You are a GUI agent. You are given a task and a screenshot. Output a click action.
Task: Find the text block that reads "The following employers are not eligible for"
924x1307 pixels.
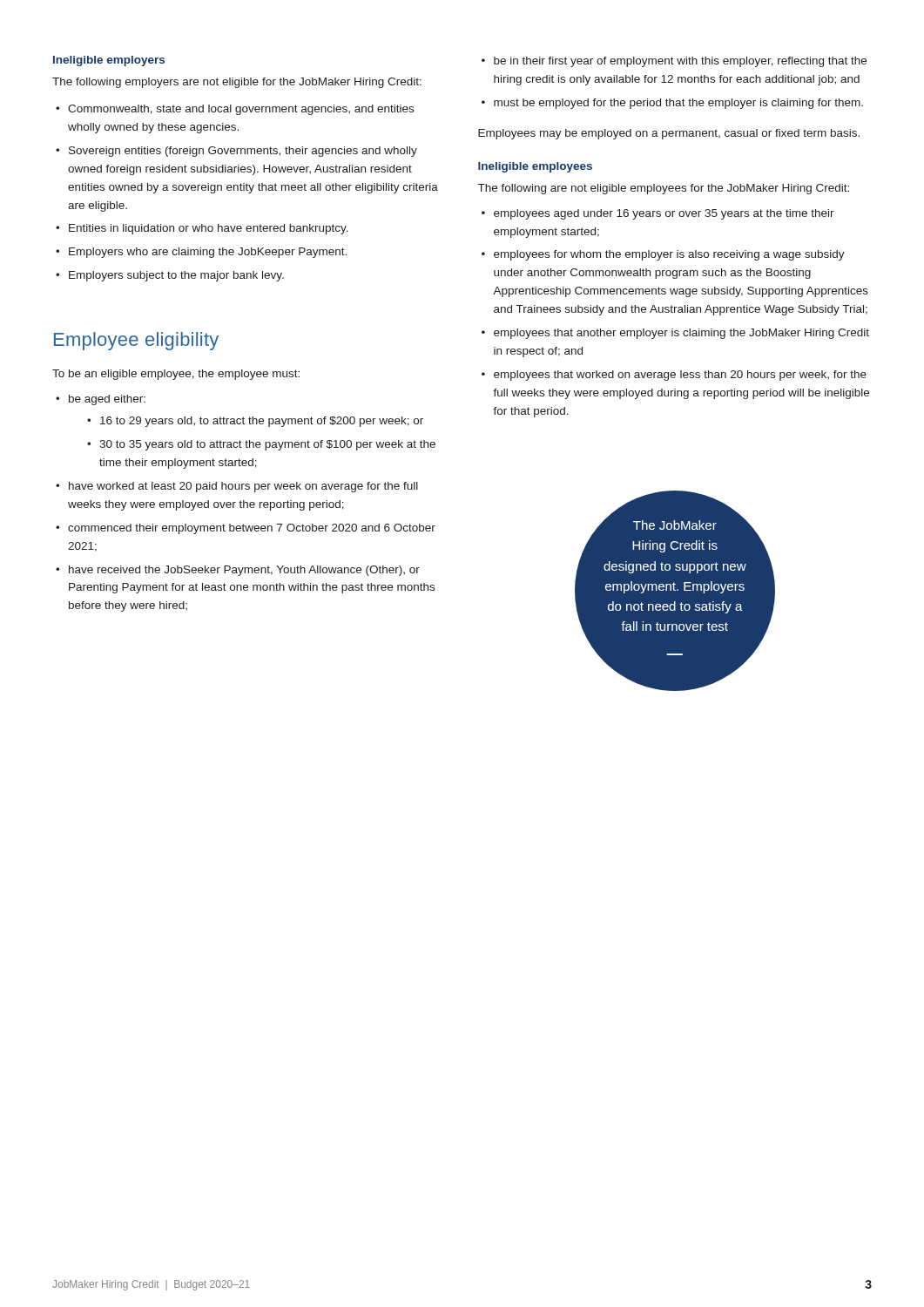(237, 81)
